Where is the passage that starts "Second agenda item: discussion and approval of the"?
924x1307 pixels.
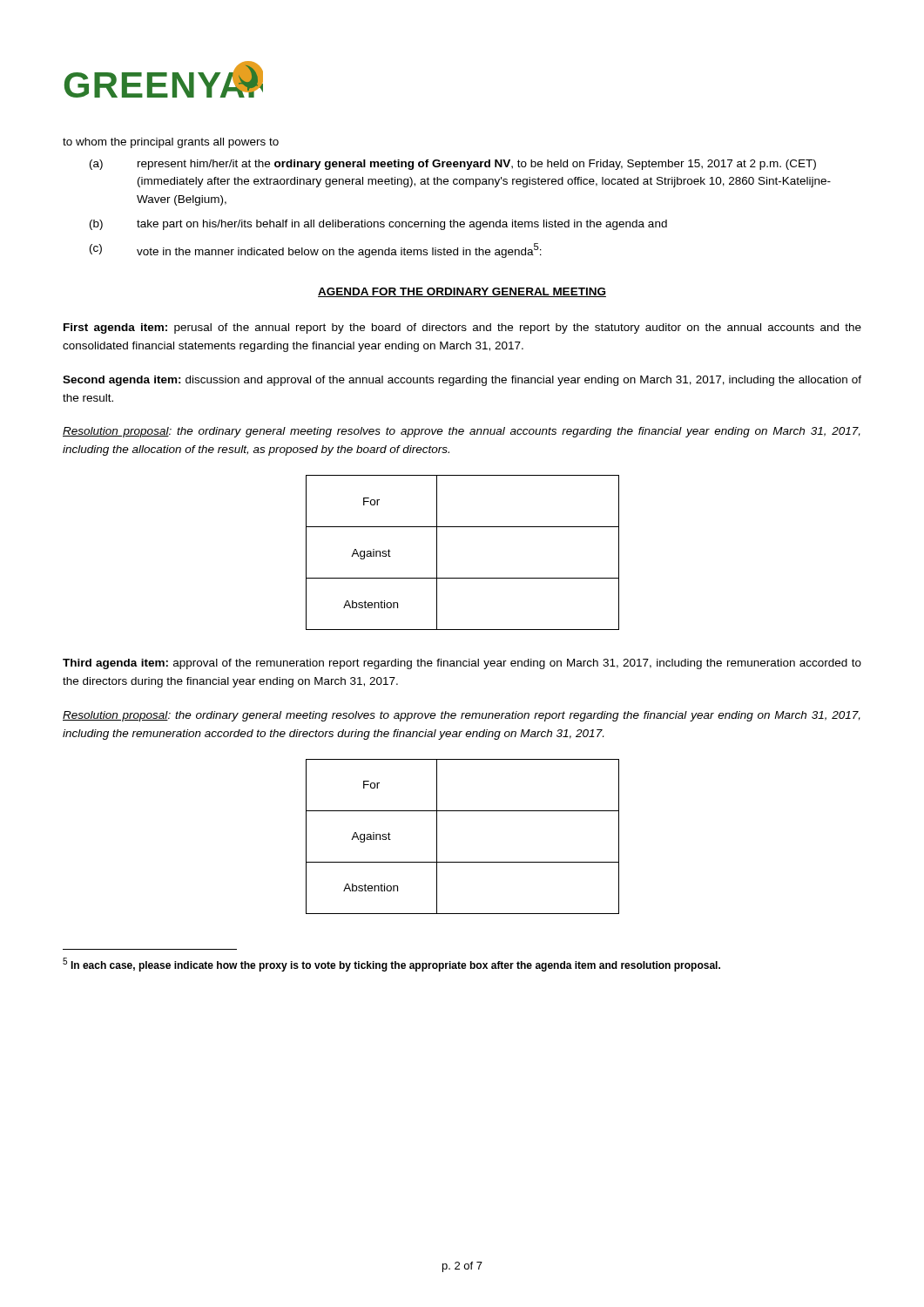[x=462, y=388]
